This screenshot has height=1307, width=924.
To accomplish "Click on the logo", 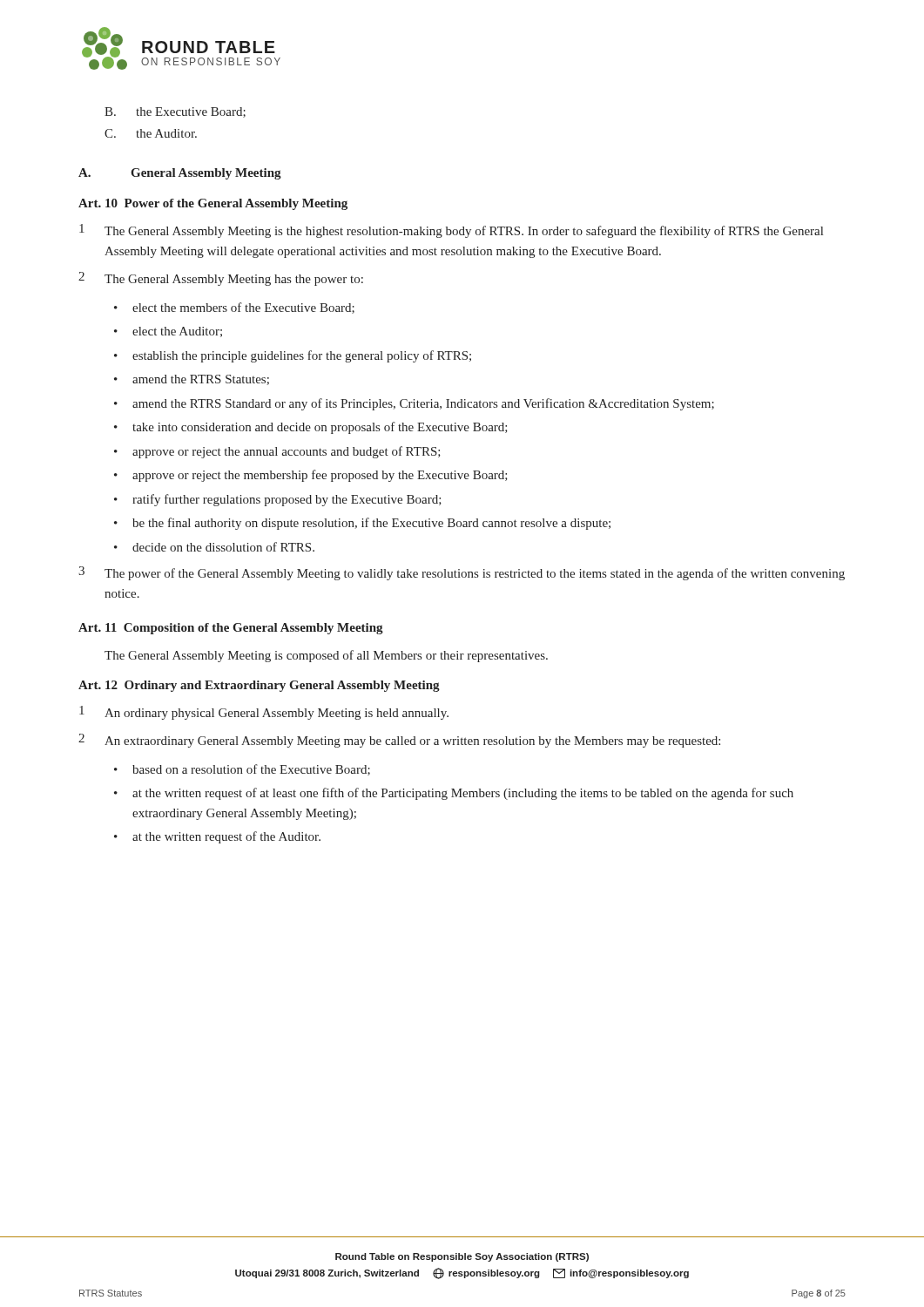I will [462, 53].
